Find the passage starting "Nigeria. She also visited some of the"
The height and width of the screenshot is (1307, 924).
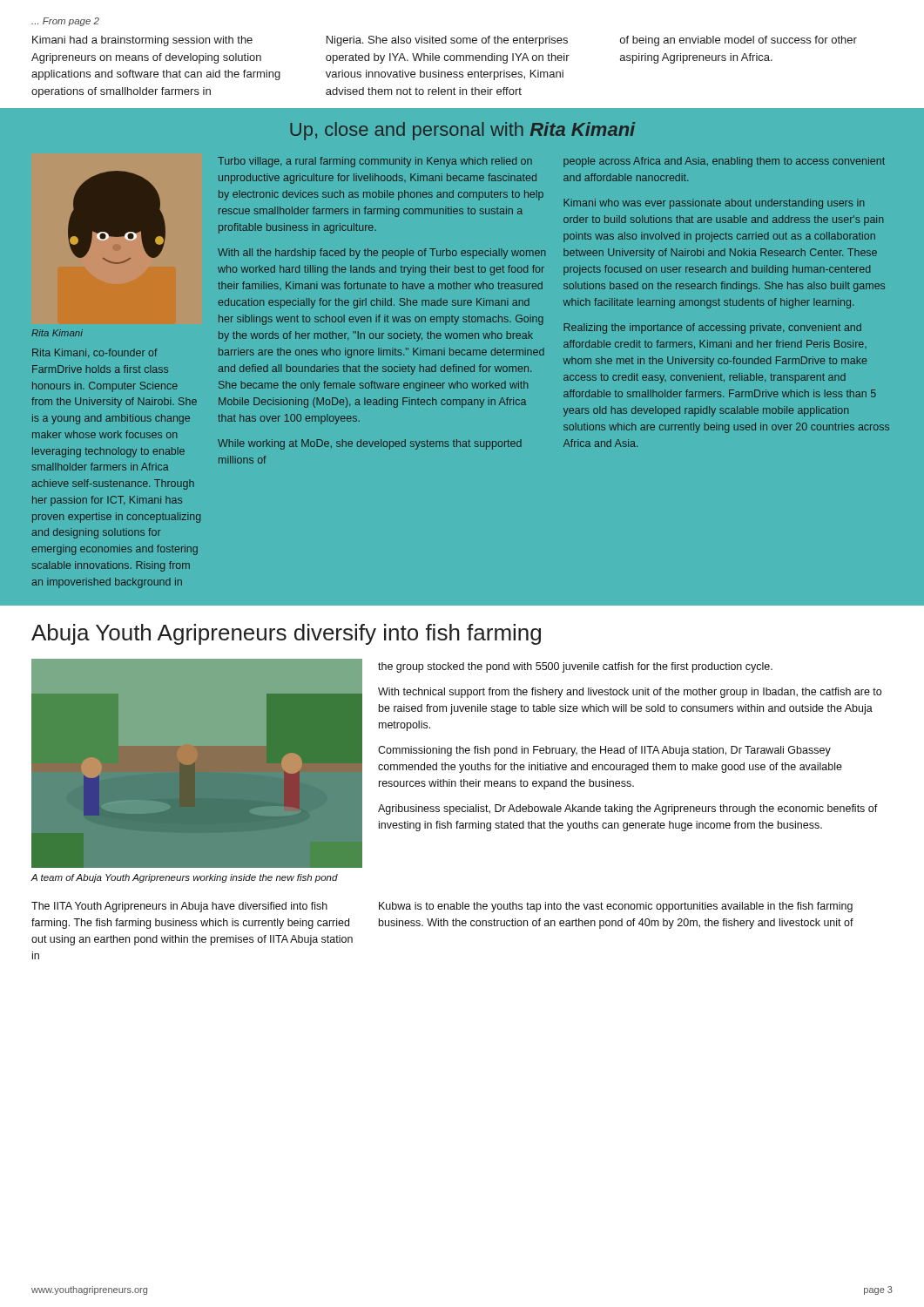pos(447,65)
